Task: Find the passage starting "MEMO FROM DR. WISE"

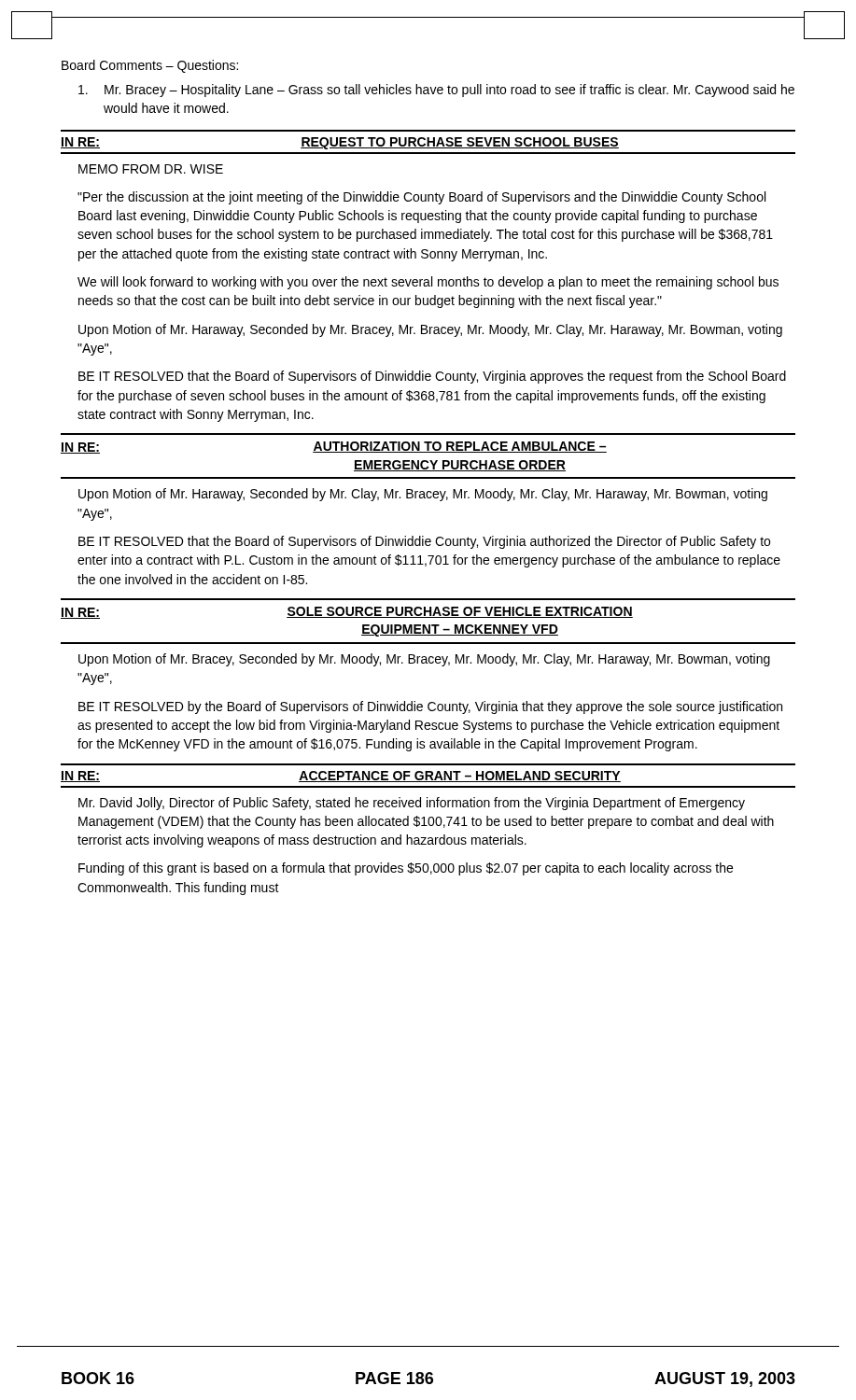Action: pyautogui.click(x=150, y=169)
